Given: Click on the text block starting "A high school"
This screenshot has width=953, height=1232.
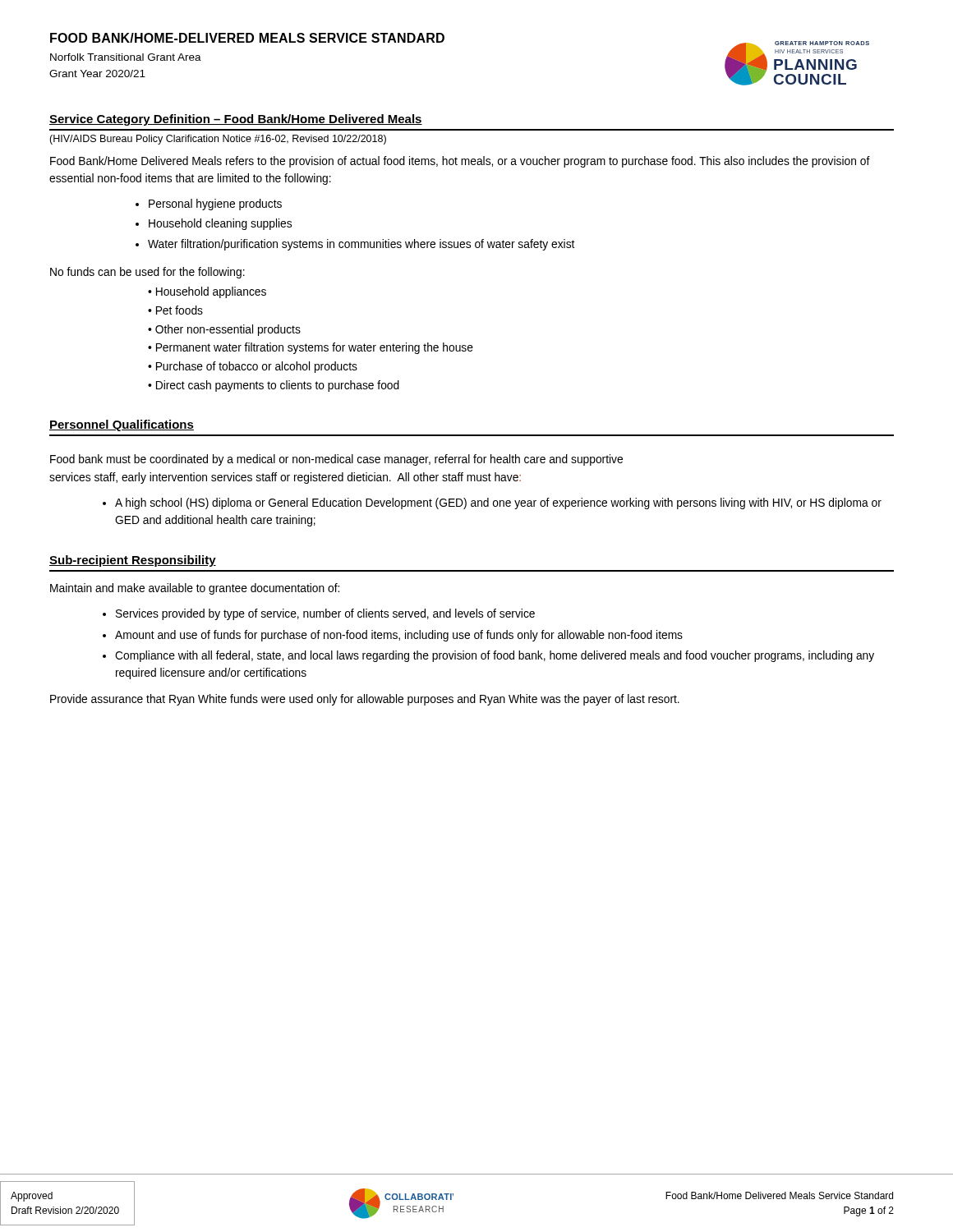Looking at the screenshot, I should pos(498,512).
